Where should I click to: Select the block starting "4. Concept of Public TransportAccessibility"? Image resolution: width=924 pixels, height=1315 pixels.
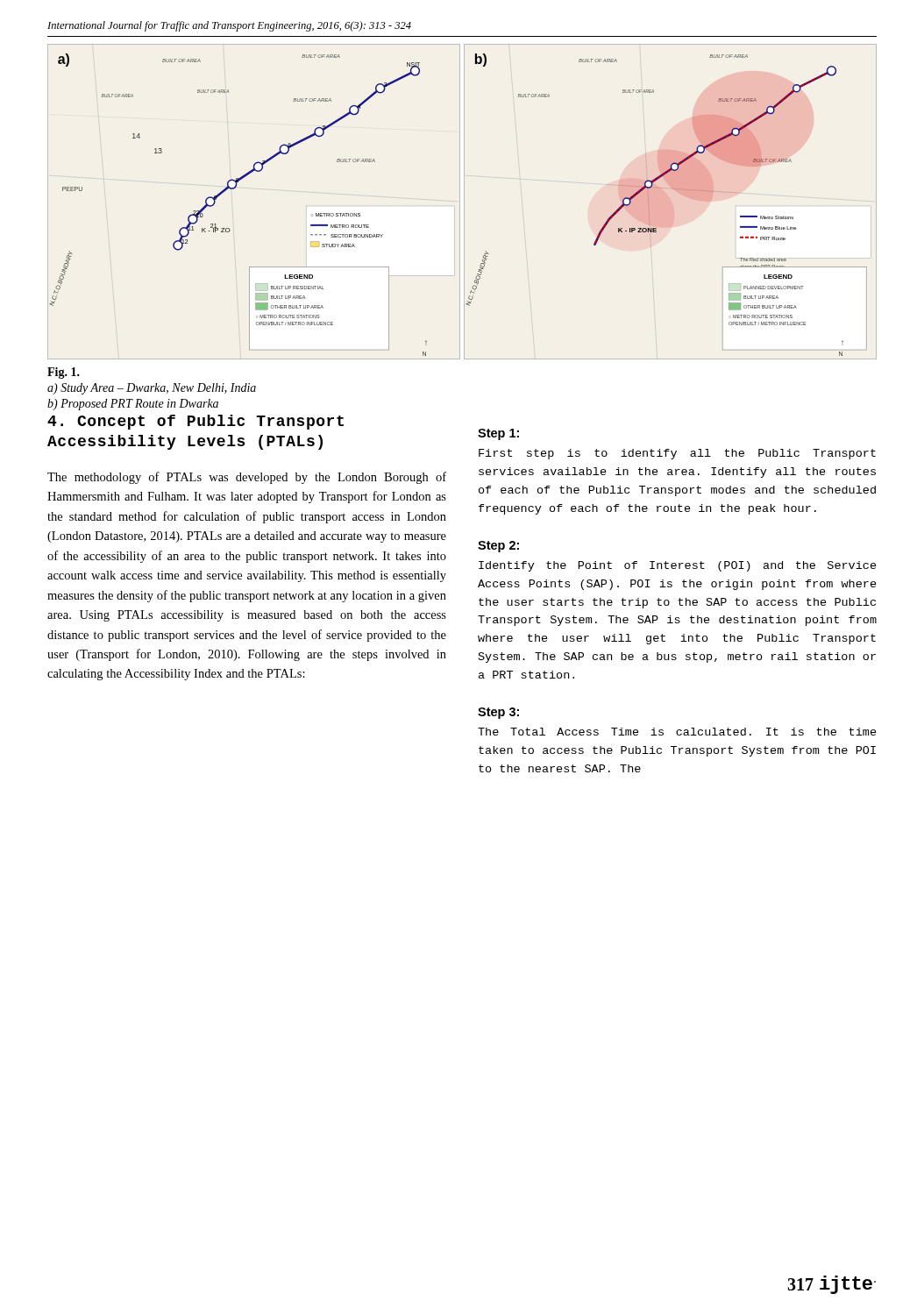[196, 432]
